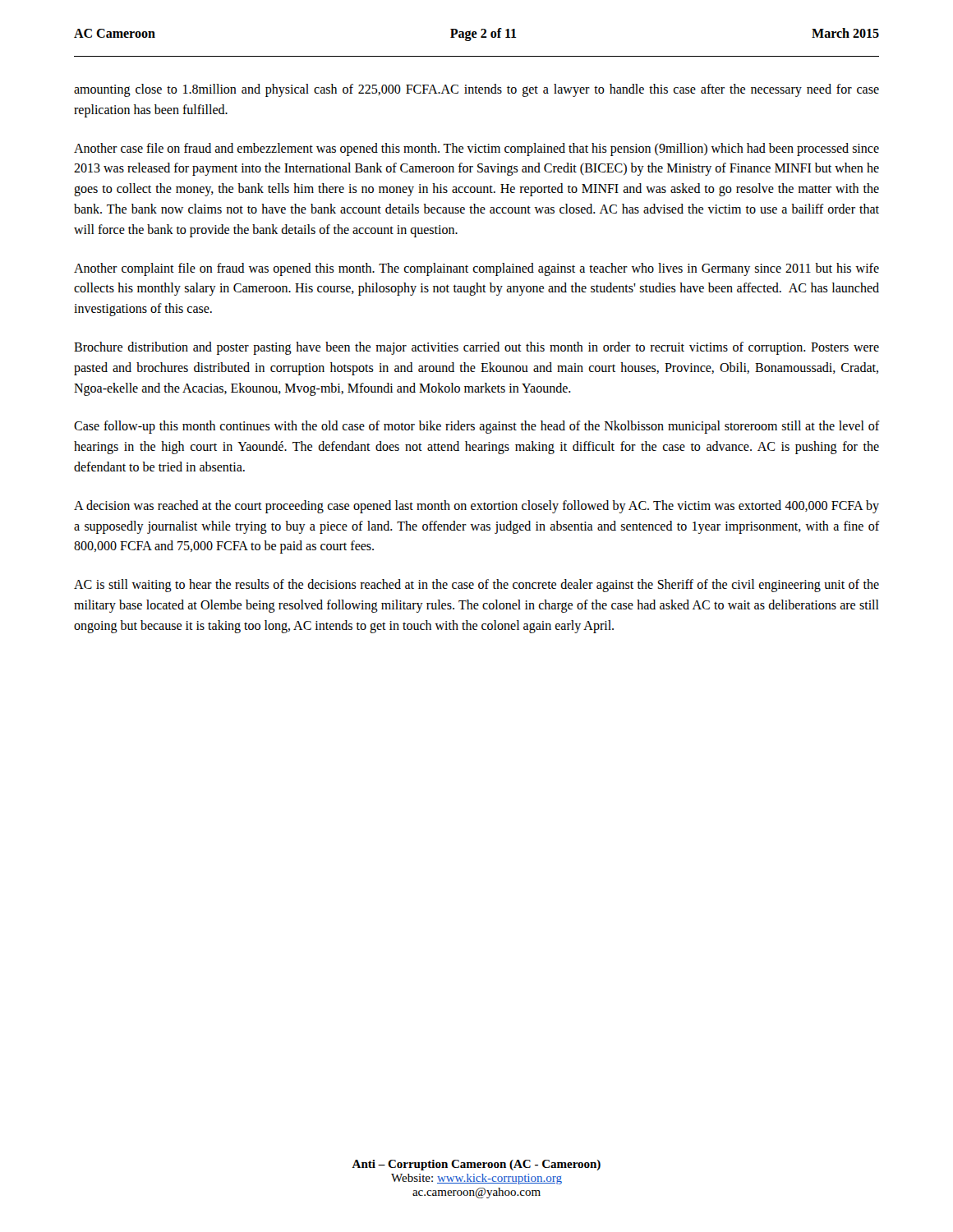953x1232 pixels.
Task: Point to the block starting "Another case file on fraud and"
Action: coord(476,189)
